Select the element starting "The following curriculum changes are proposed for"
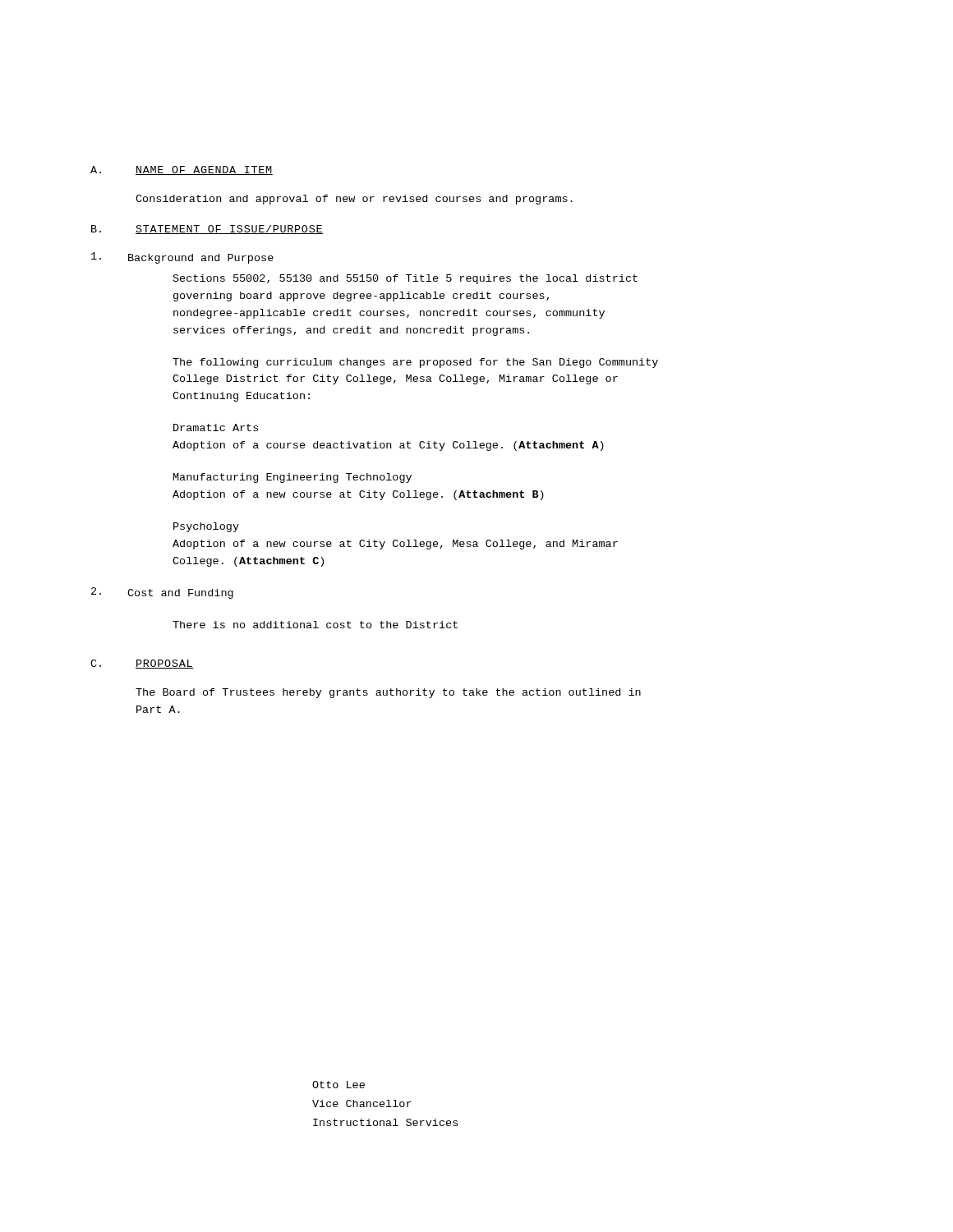Image resolution: width=953 pixels, height=1232 pixels. point(489,380)
